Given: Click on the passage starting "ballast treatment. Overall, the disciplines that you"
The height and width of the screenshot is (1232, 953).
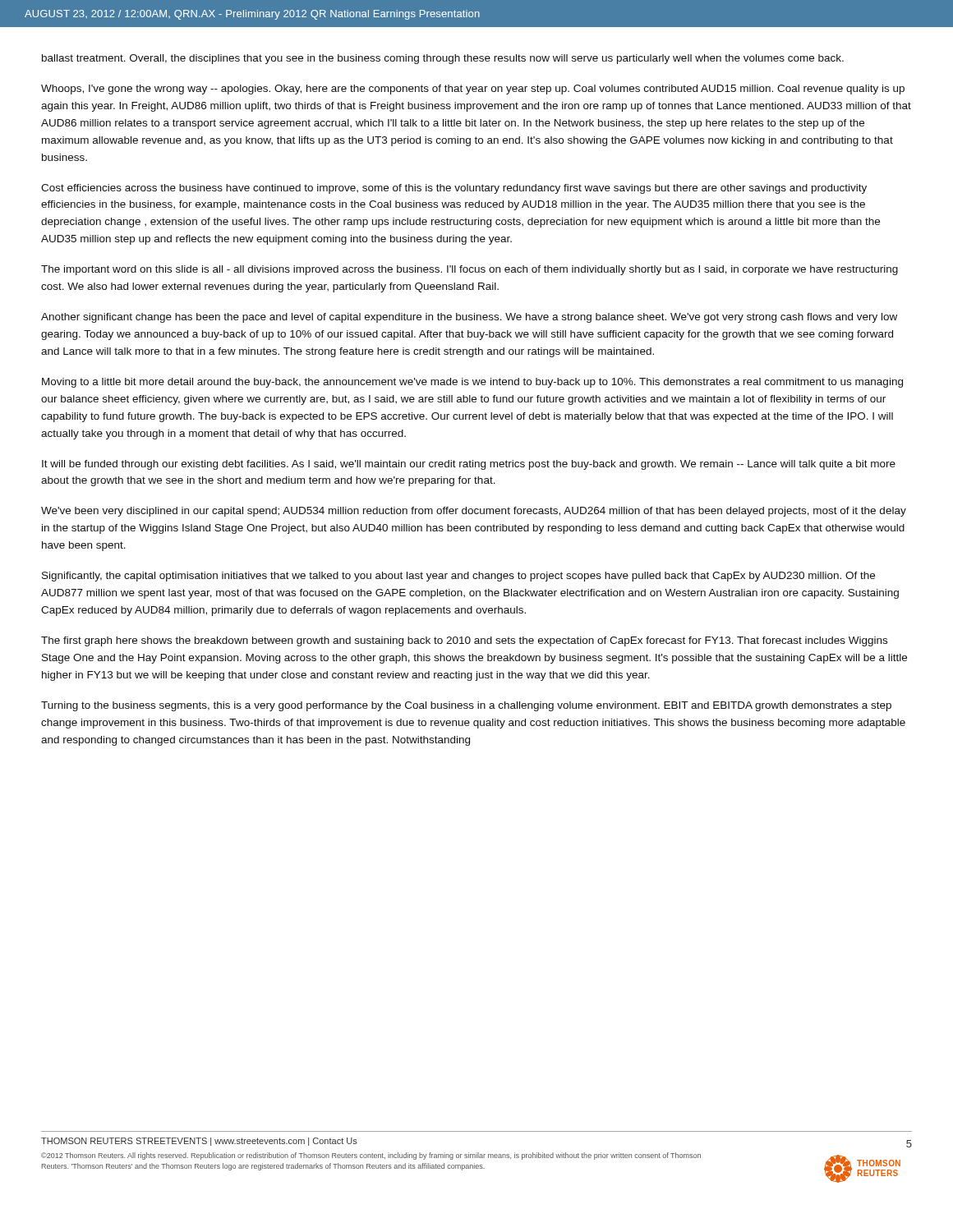Looking at the screenshot, I should click(x=476, y=59).
